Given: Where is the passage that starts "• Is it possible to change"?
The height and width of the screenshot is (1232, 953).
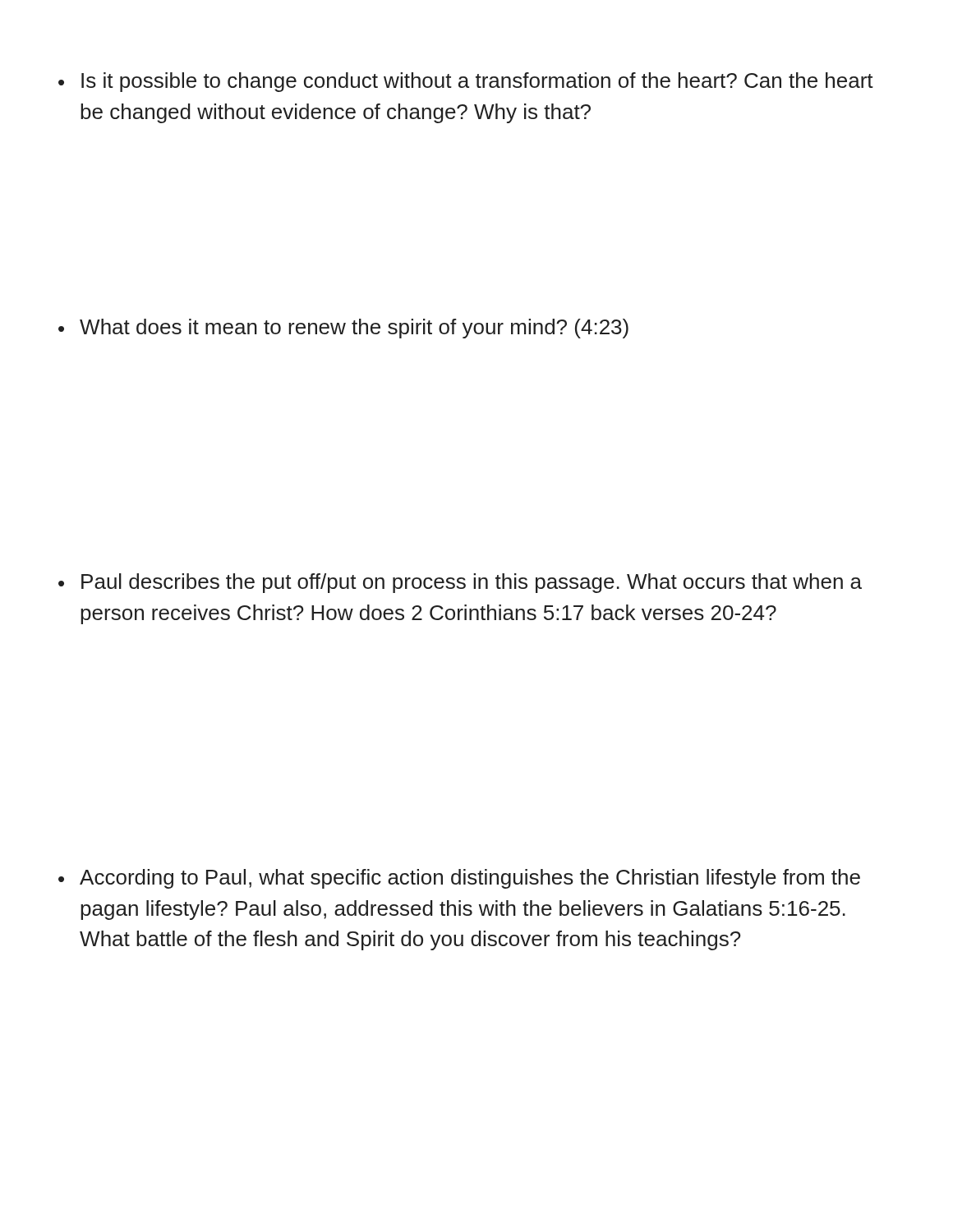Looking at the screenshot, I should point(476,97).
